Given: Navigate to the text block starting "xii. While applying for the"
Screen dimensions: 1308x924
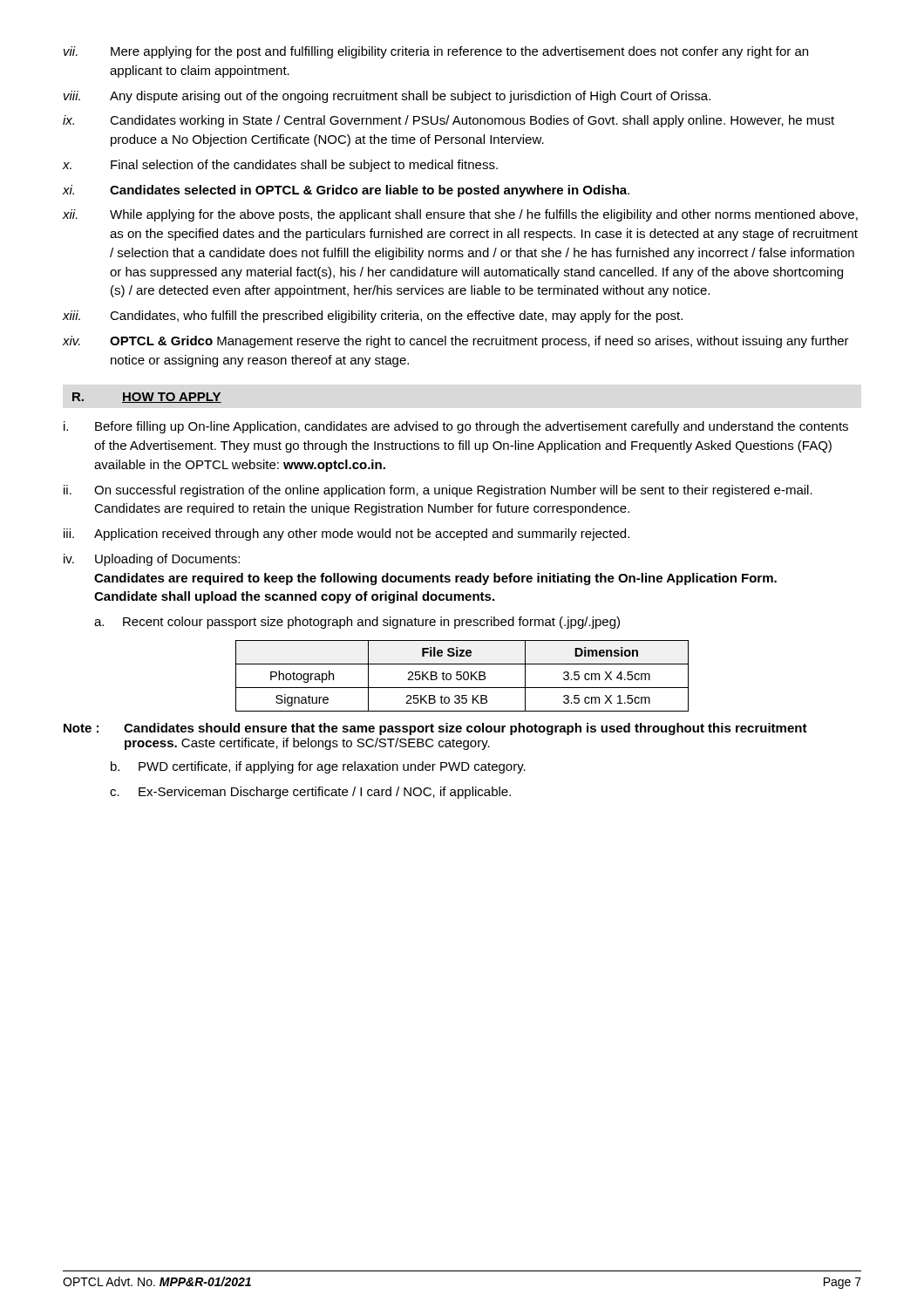Looking at the screenshot, I should 462,253.
